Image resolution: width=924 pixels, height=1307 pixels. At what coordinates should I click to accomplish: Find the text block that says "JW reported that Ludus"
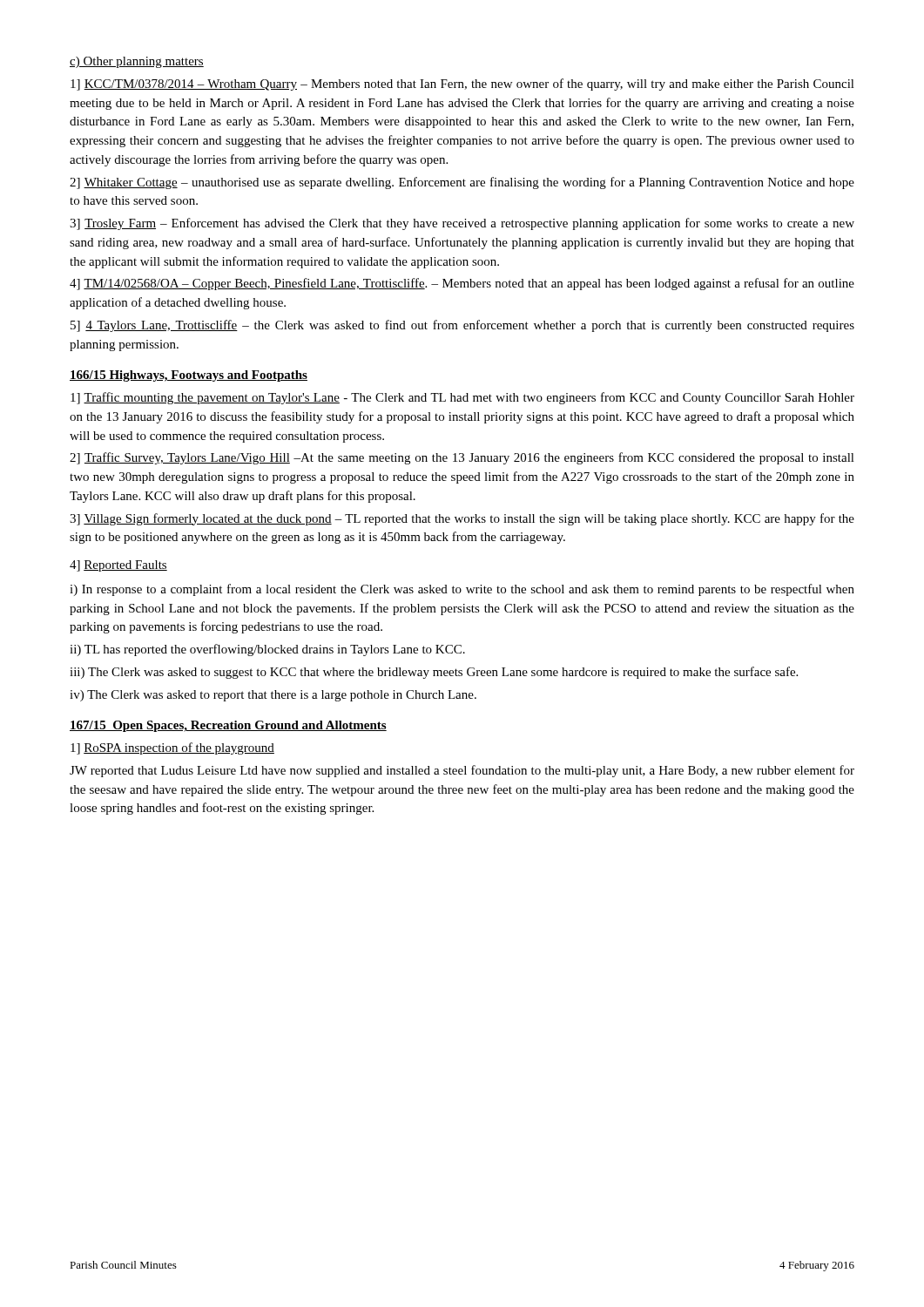[x=462, y=789]
